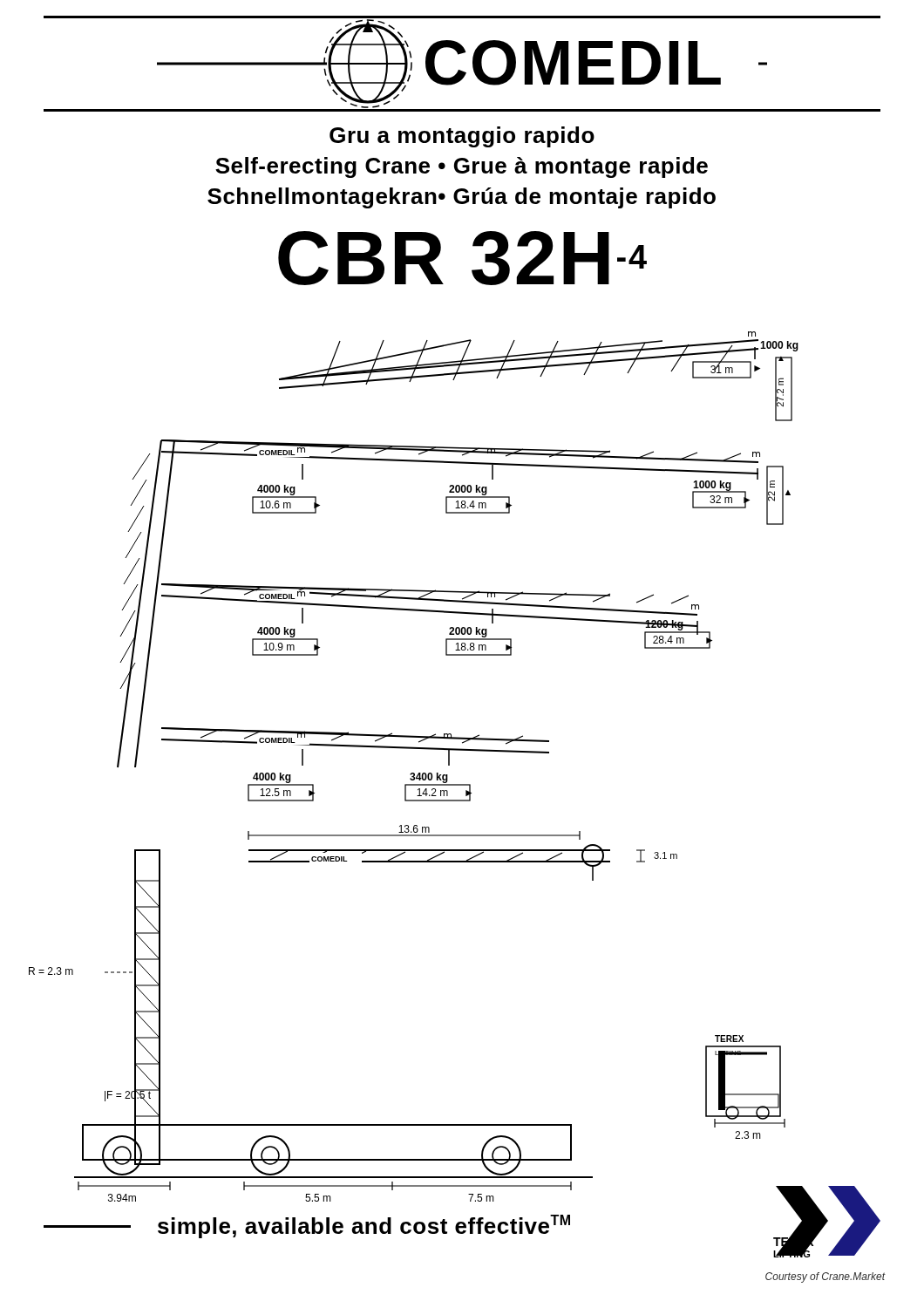Click on the engineering diagram
Screen dimensions: 1308x924
462,776
